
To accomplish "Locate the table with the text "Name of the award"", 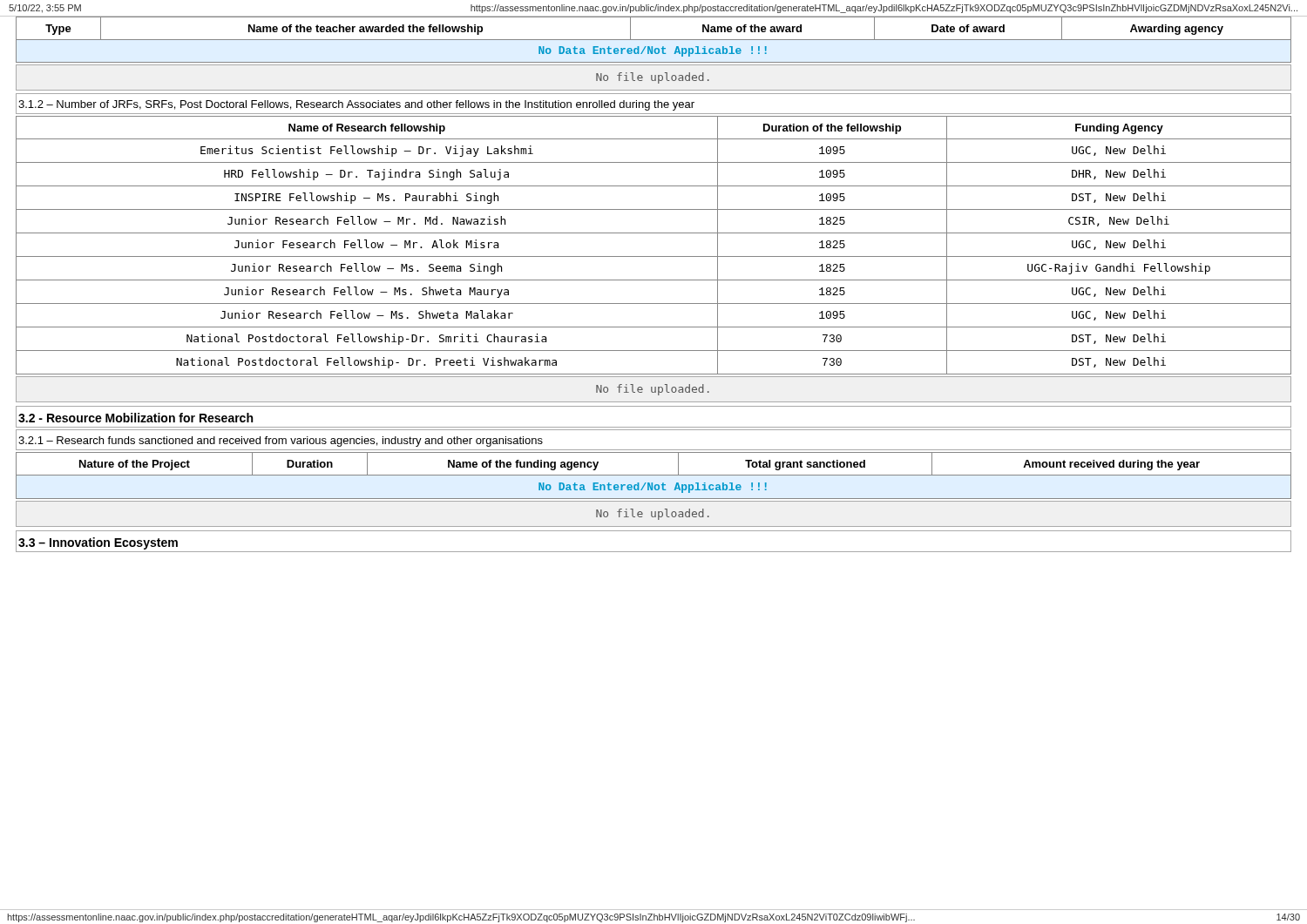I will pyautogui.click(x=654, y=40).
